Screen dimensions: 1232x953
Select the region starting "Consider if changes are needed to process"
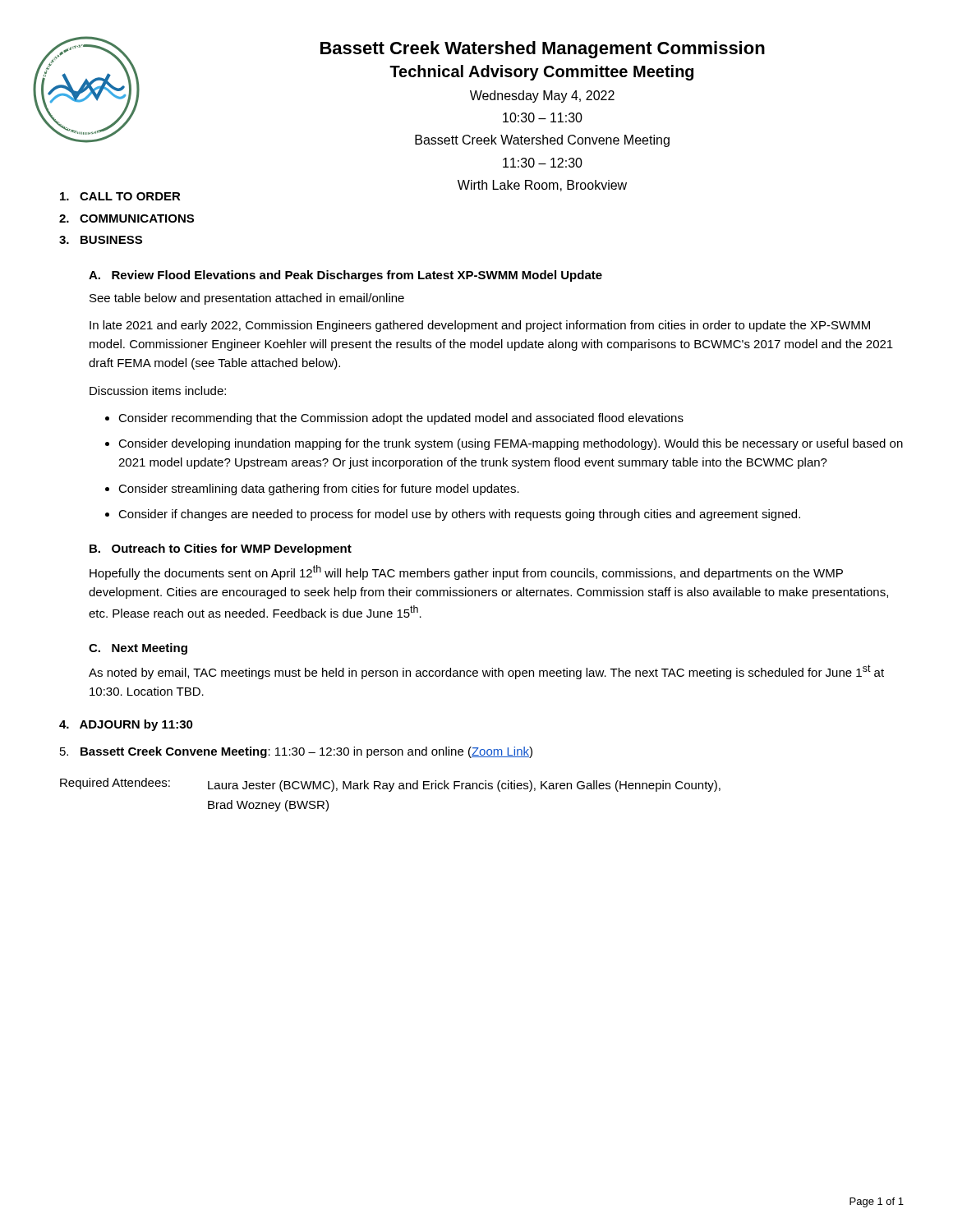click(x=460, y=514)
